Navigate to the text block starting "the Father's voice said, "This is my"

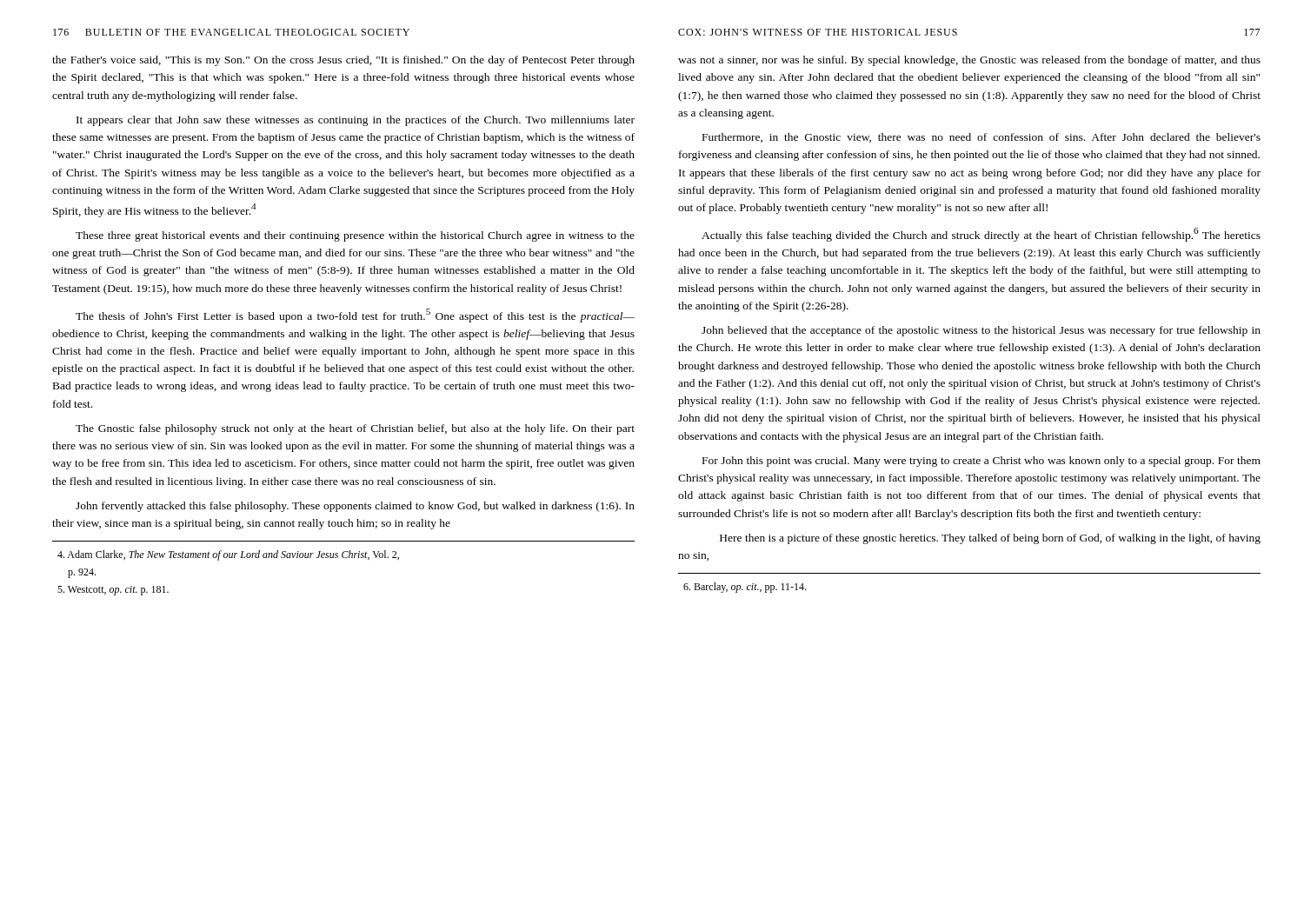point(343,78)
